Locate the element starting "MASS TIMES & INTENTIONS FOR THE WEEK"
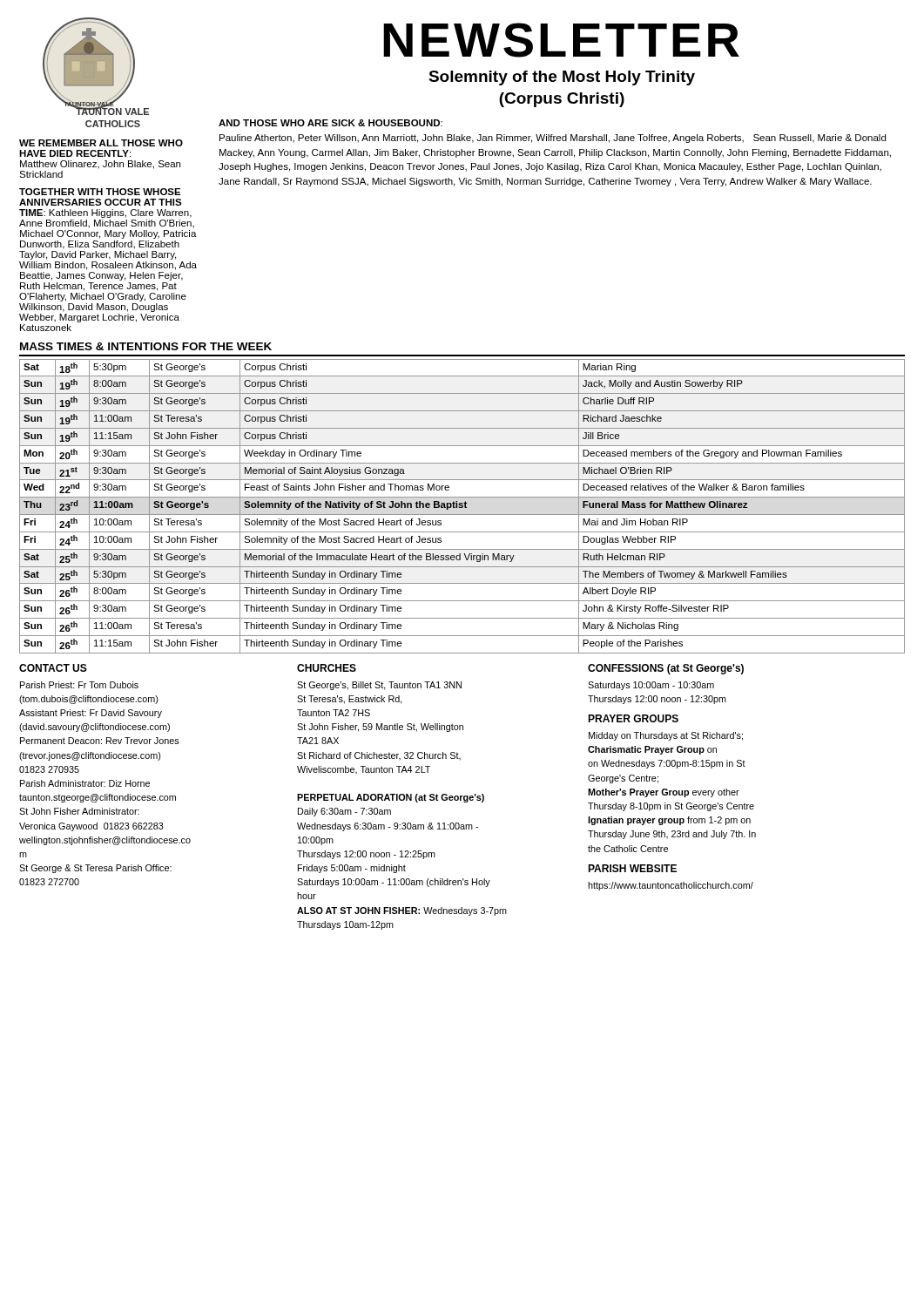 click(146, 346)
